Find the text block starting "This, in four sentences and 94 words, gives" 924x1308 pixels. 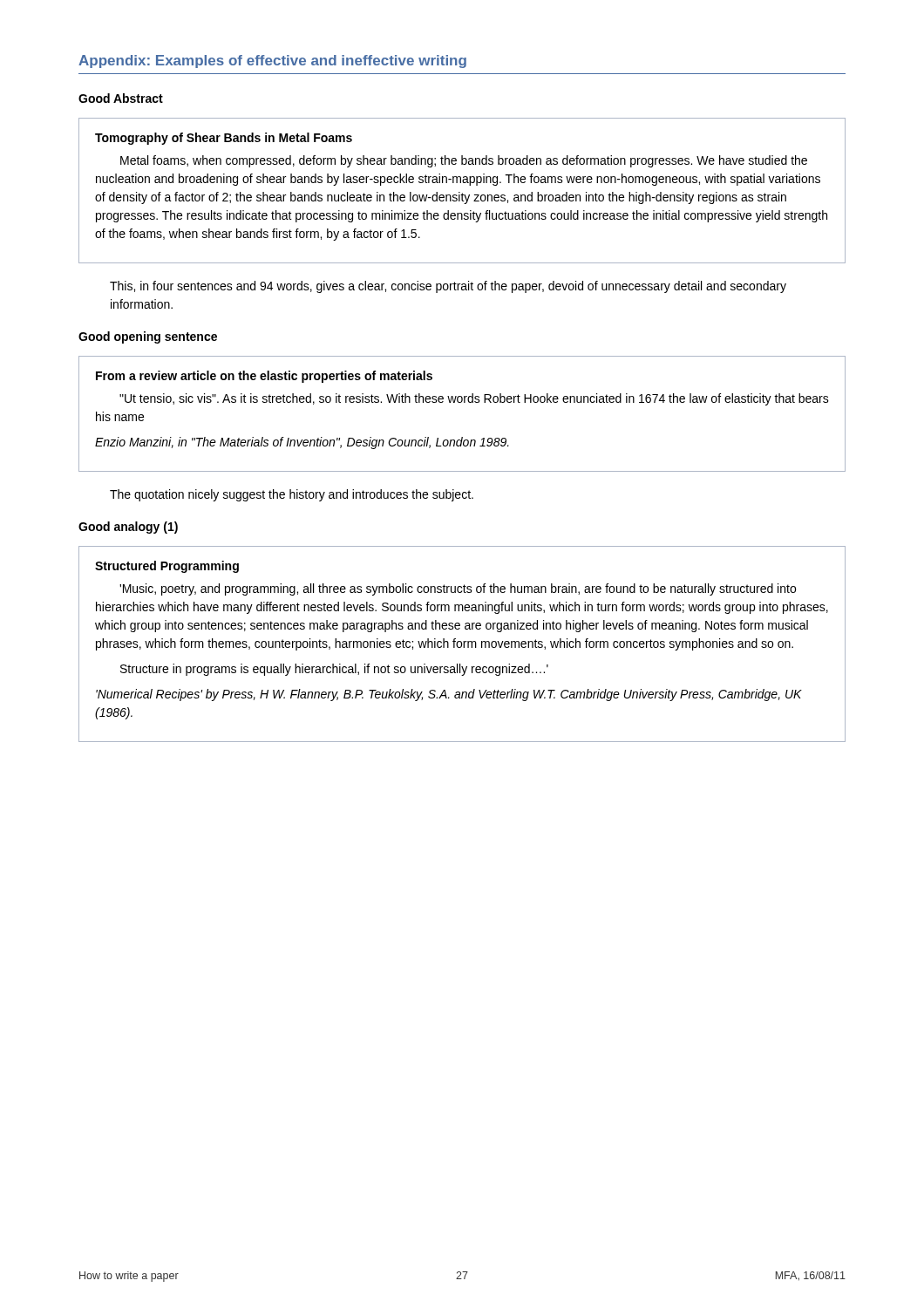478,296
